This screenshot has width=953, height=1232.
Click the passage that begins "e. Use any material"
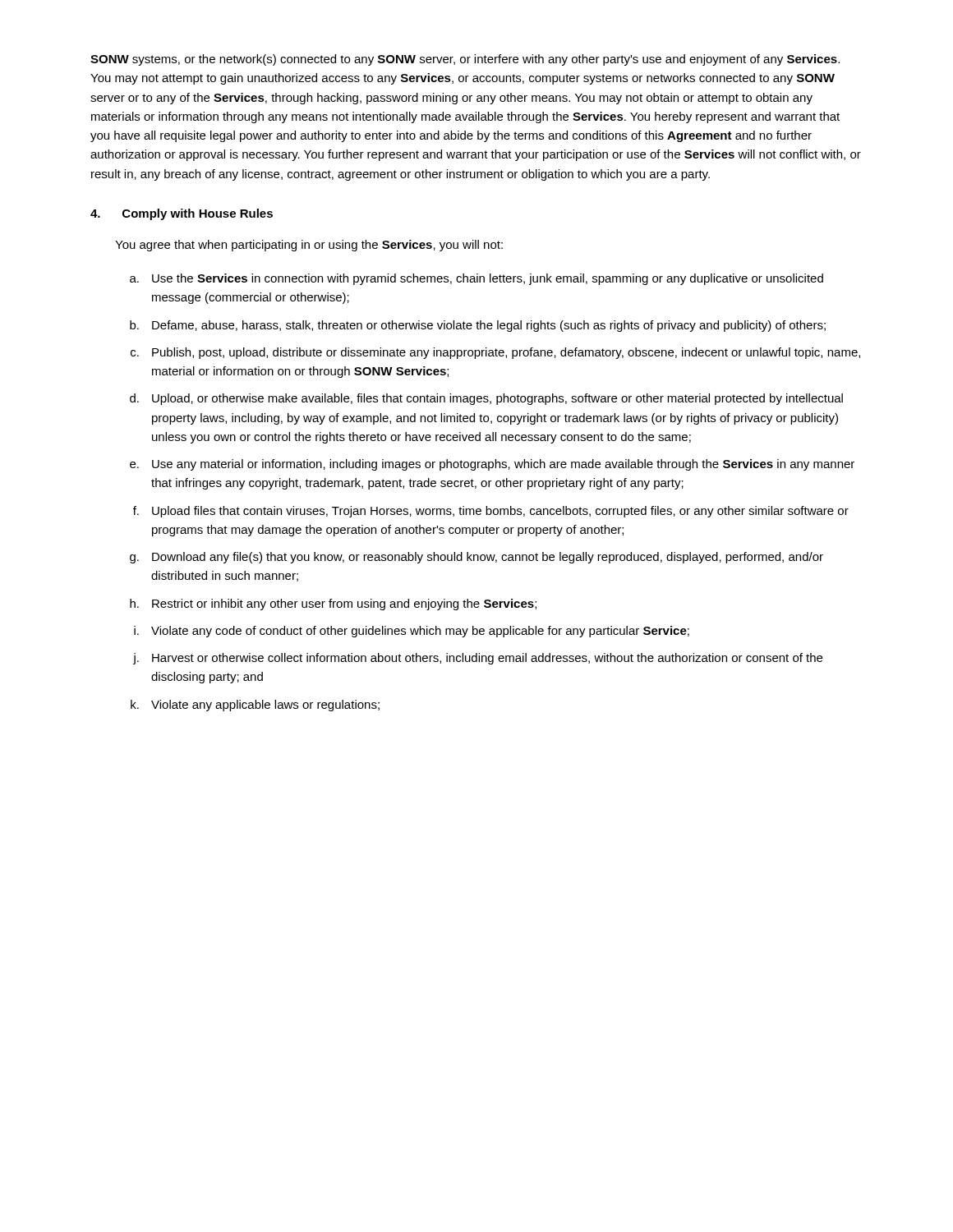(489, 473)
